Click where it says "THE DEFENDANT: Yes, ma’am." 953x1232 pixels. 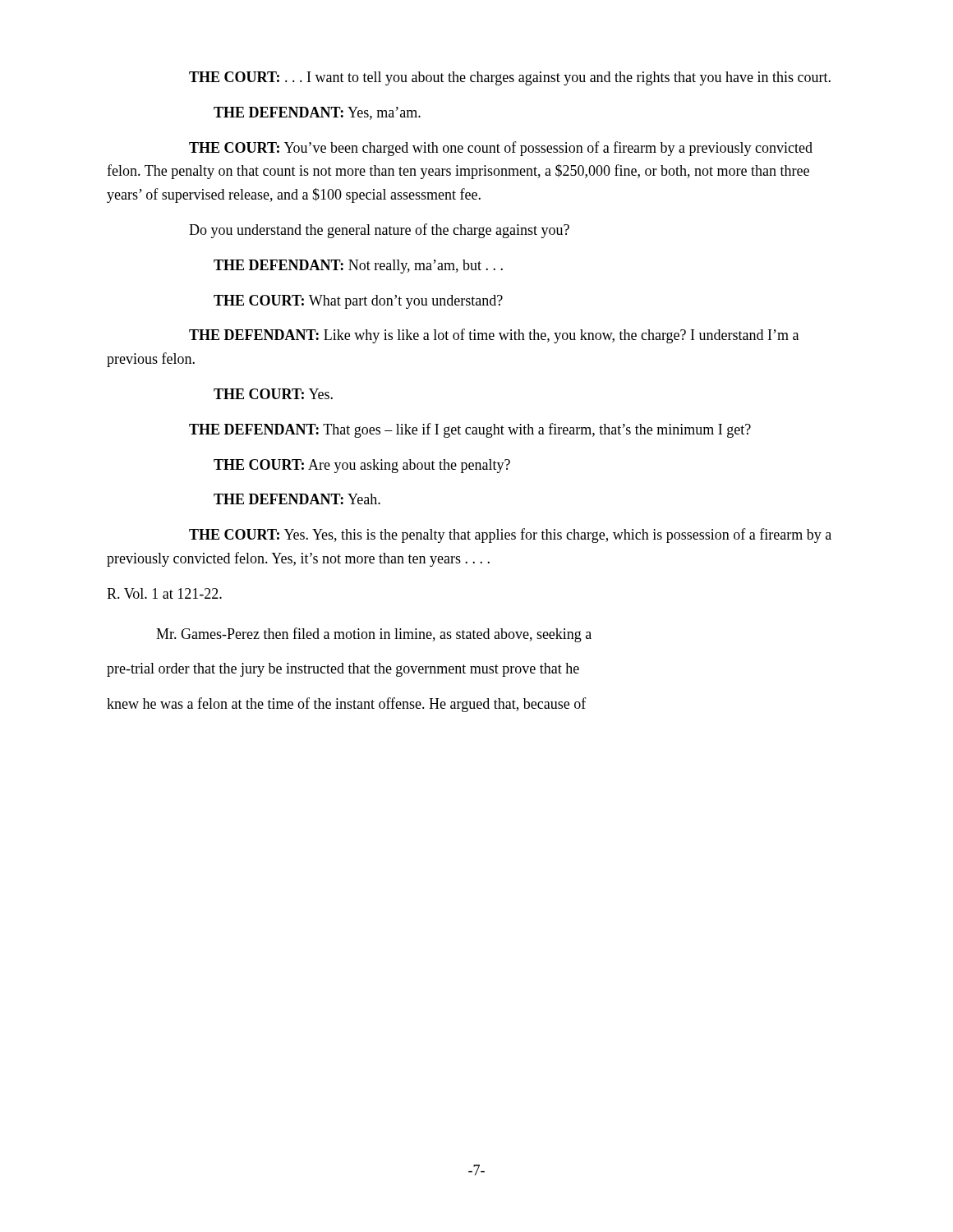pyautogui.click(x=317, y=113)
